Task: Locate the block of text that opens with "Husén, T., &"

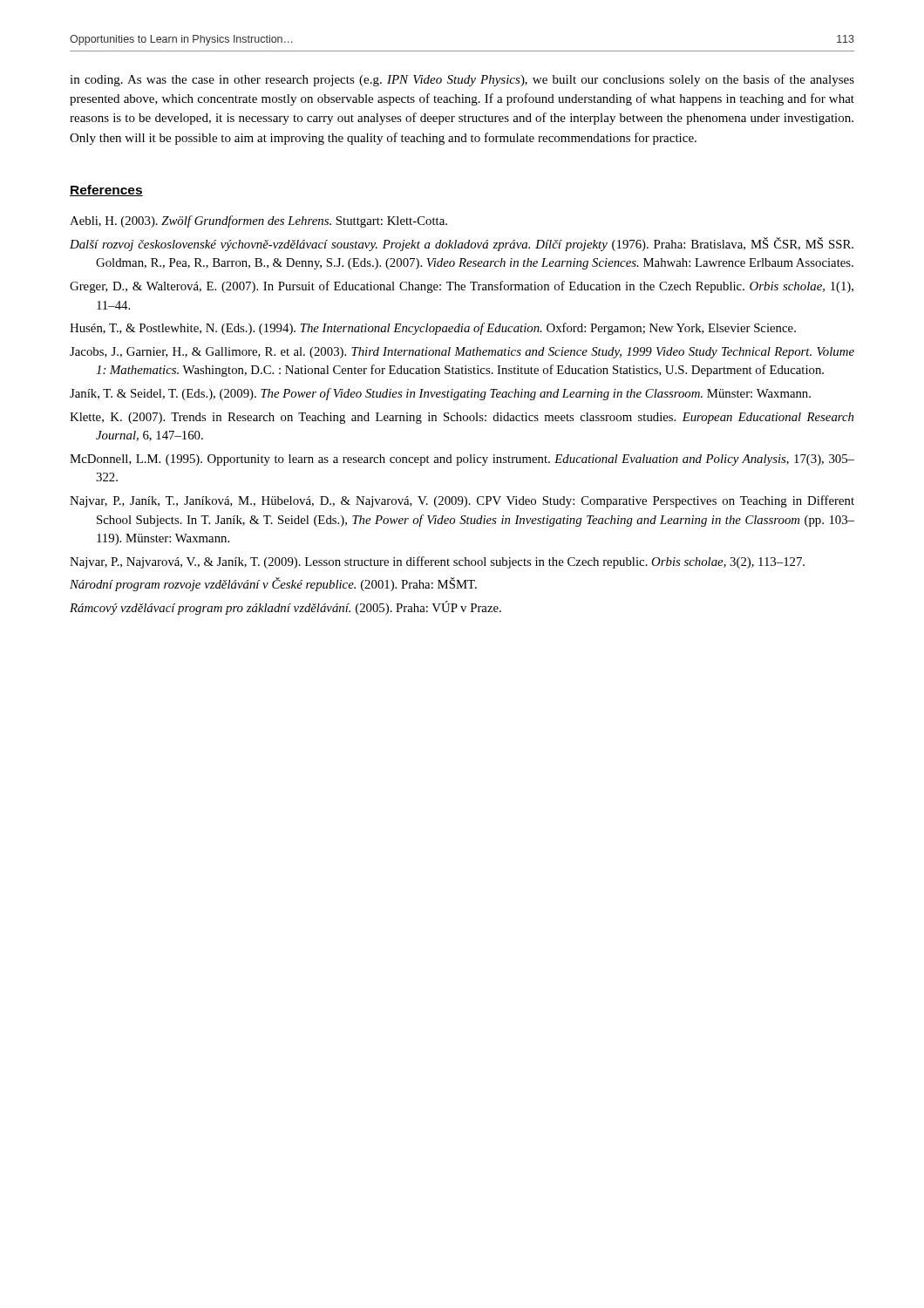Action: coord(433,328)
